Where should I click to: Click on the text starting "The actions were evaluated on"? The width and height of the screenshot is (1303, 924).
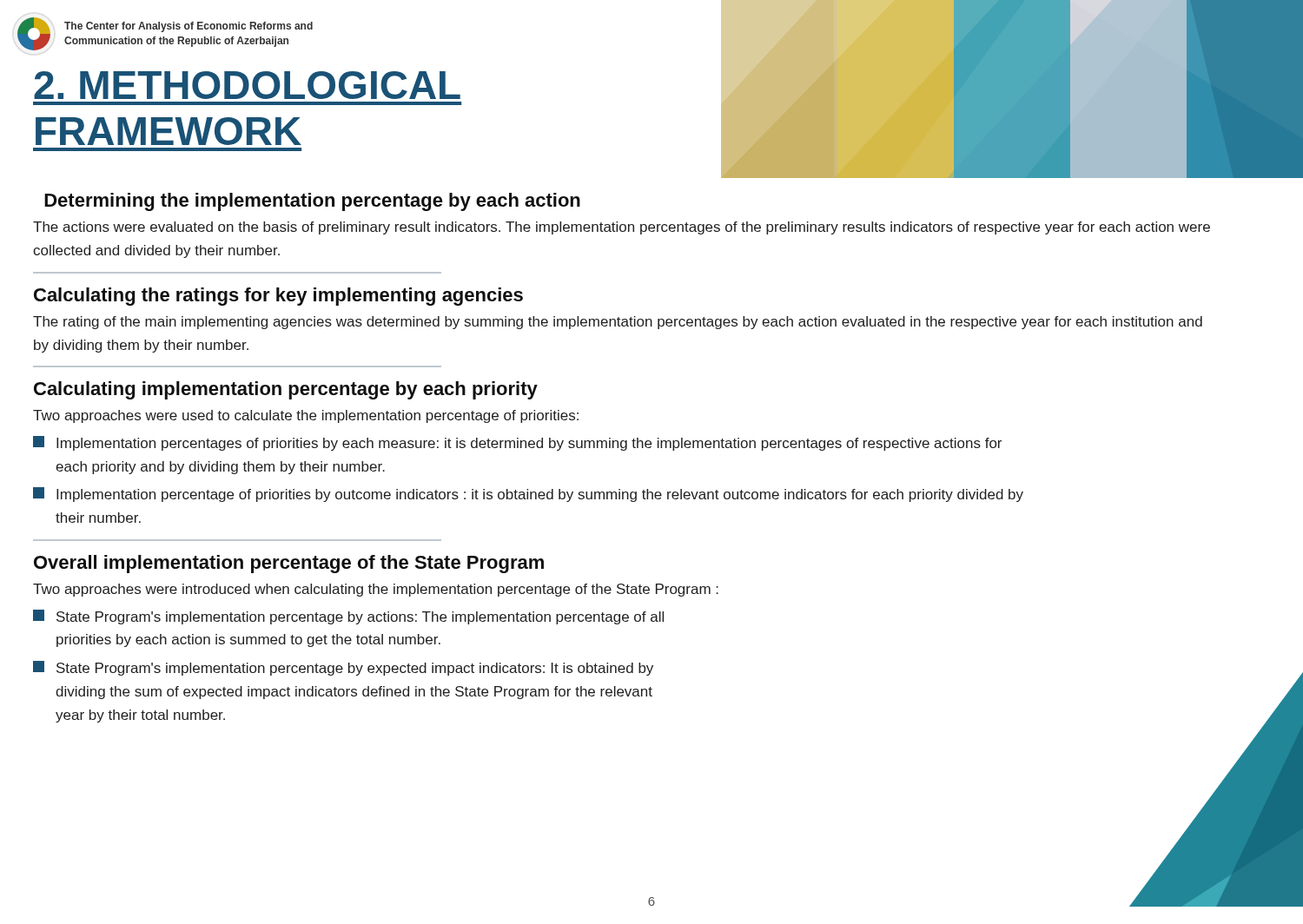(622, 239)
